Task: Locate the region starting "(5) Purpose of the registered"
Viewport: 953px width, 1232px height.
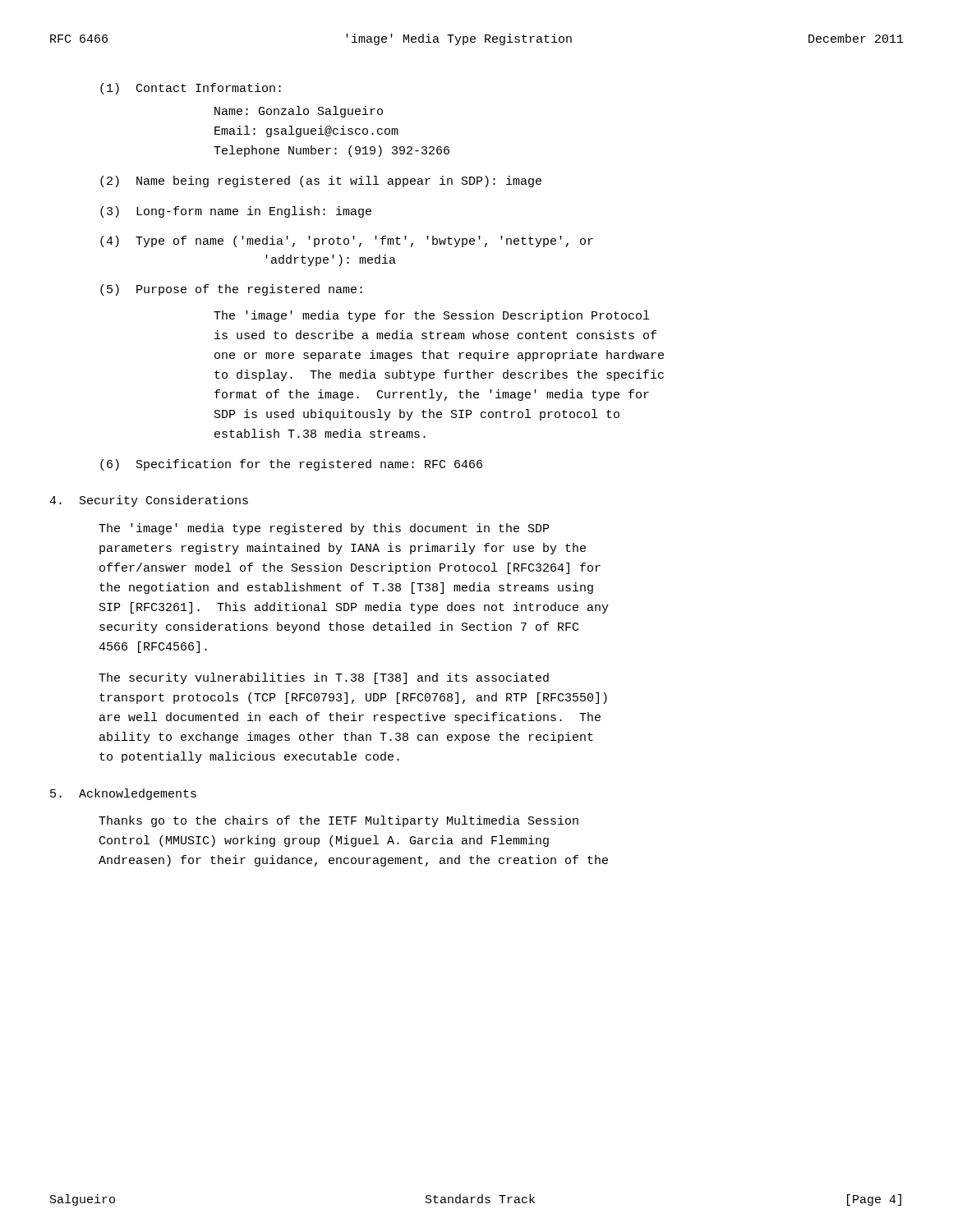Action: 501,364
